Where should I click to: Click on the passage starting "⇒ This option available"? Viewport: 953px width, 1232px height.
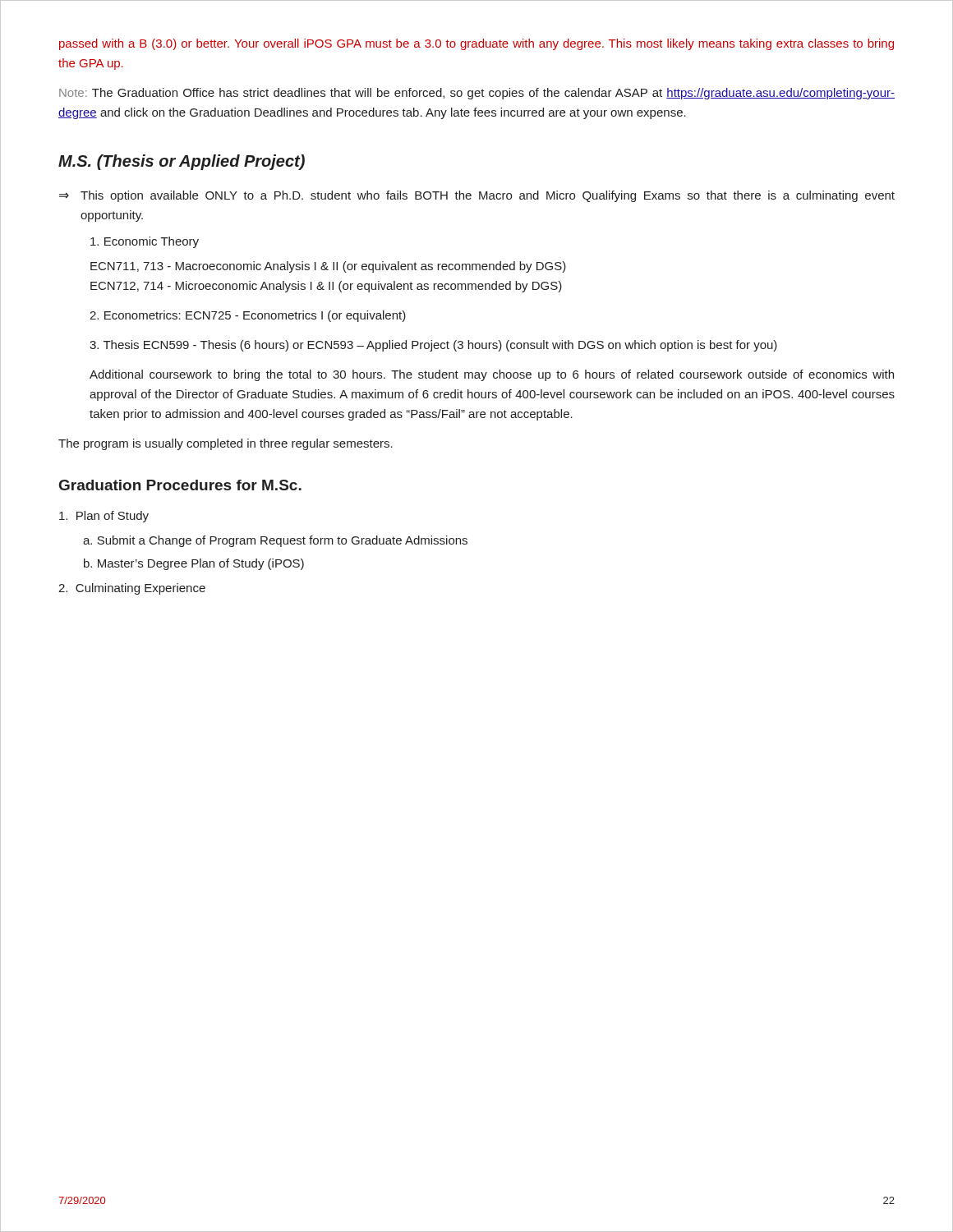476,205
